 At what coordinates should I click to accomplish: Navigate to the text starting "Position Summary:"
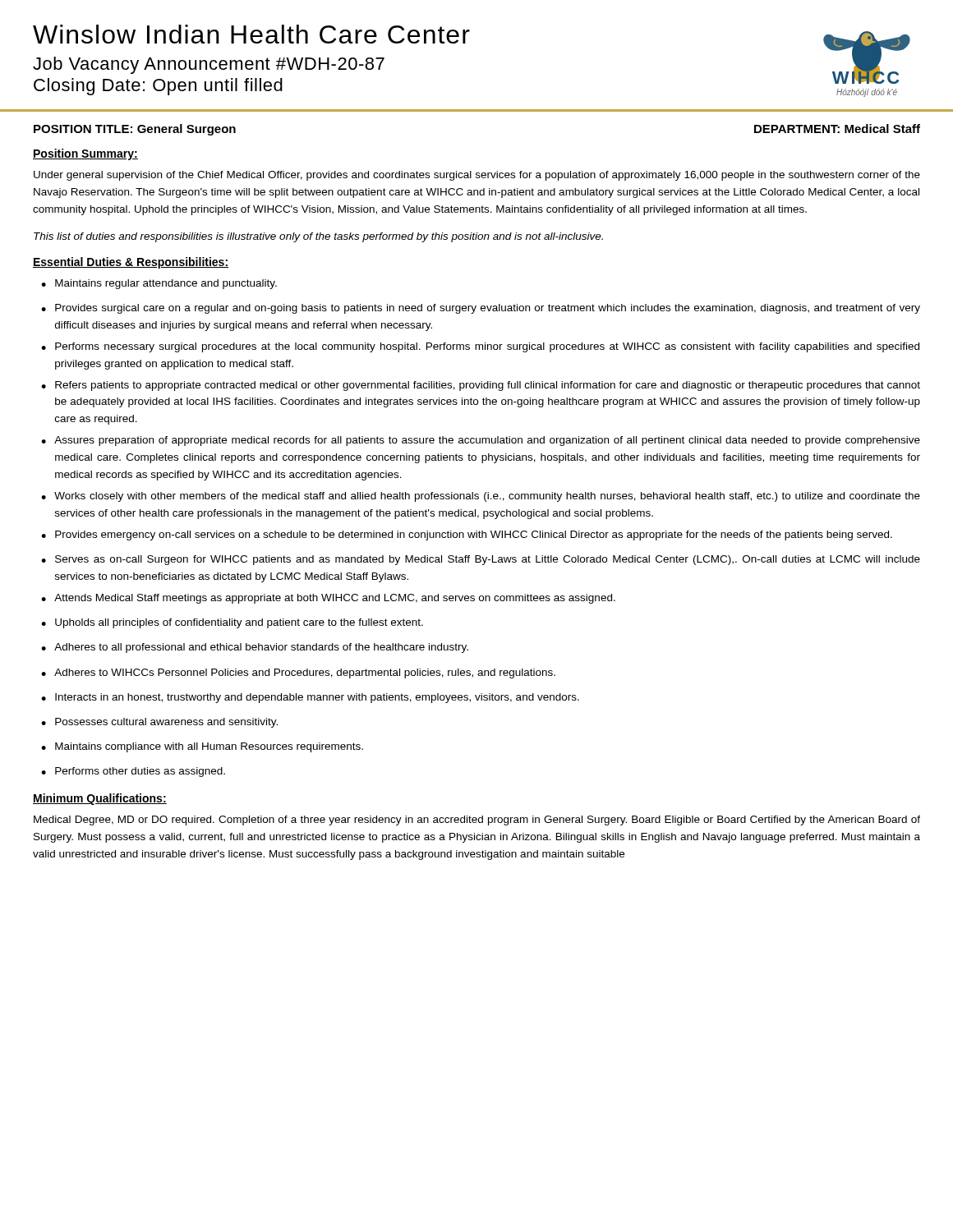tap(85, 154)
